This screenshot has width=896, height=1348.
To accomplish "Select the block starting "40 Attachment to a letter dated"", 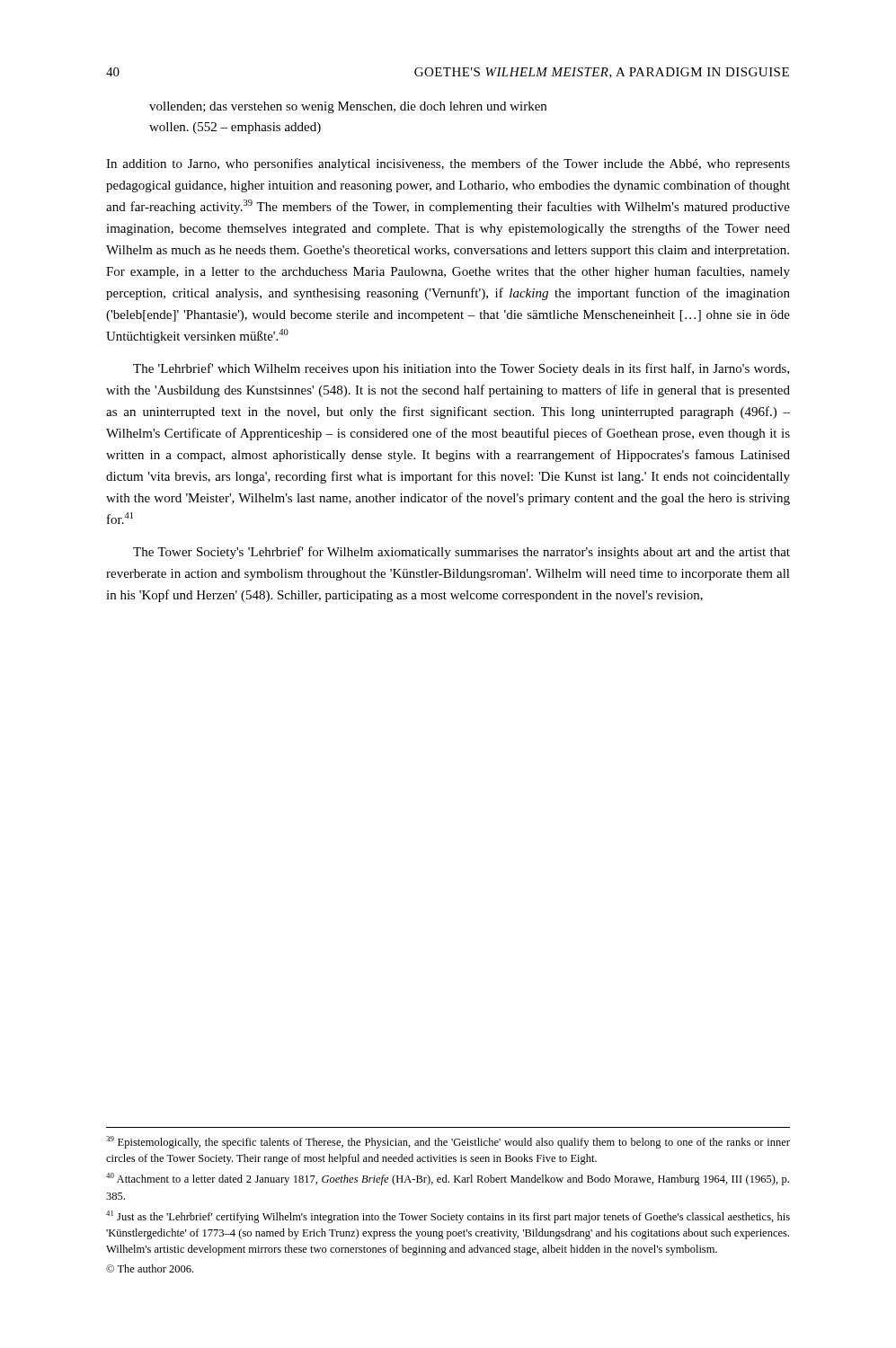I will point(448,1187).
